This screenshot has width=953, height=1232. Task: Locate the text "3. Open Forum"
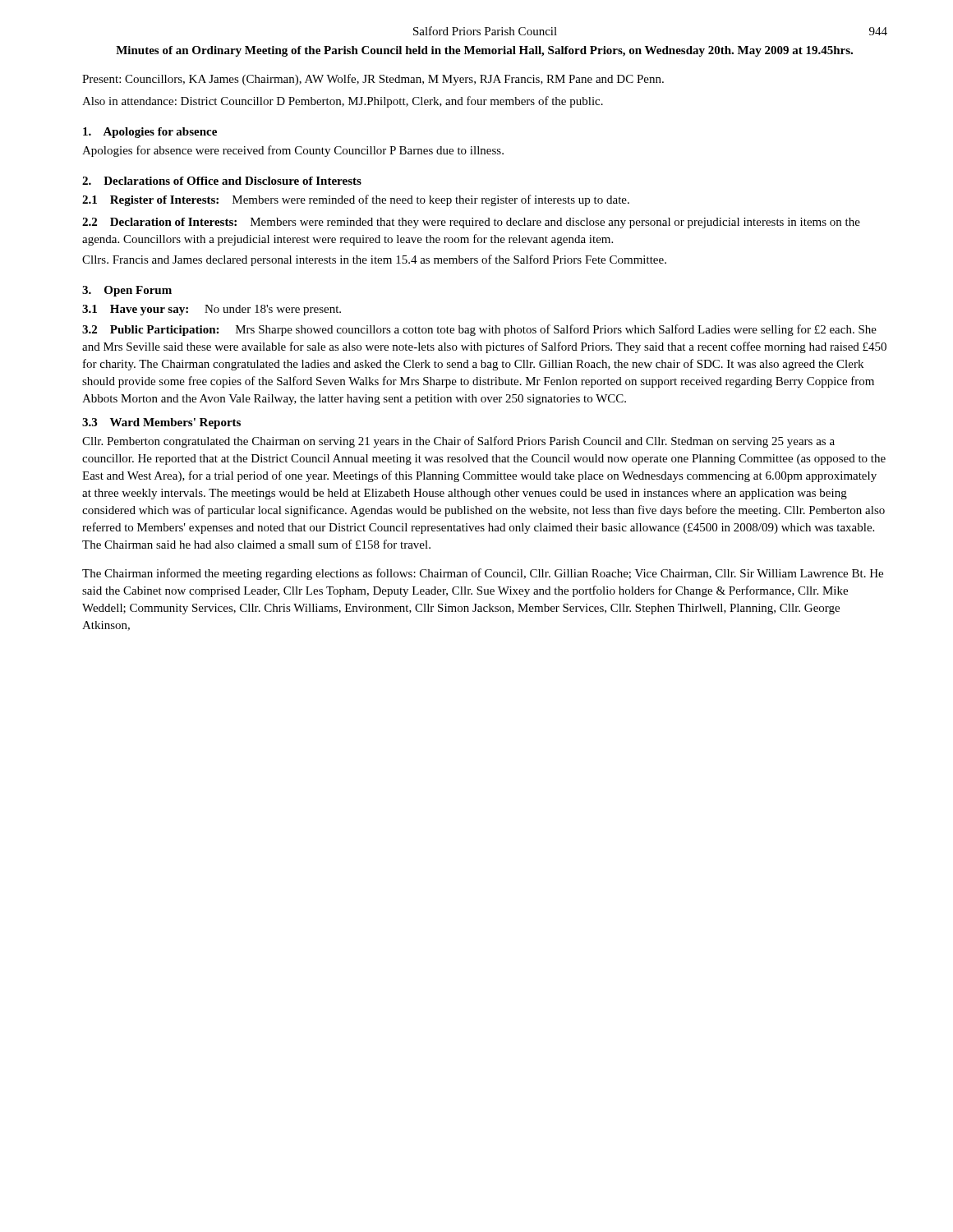(x=127, y=290)
